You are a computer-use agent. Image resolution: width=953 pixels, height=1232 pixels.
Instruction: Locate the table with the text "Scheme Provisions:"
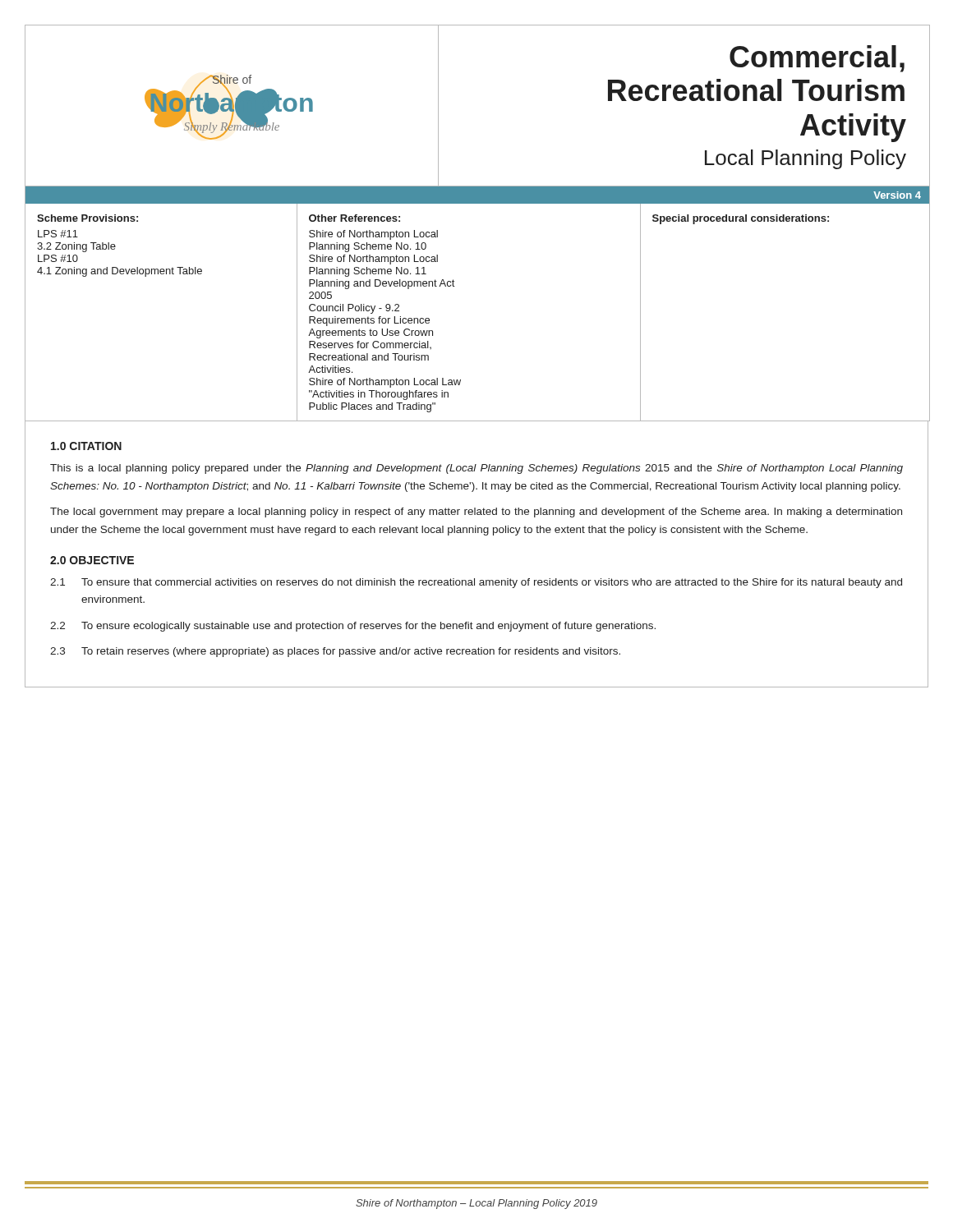tap(477, 312)
